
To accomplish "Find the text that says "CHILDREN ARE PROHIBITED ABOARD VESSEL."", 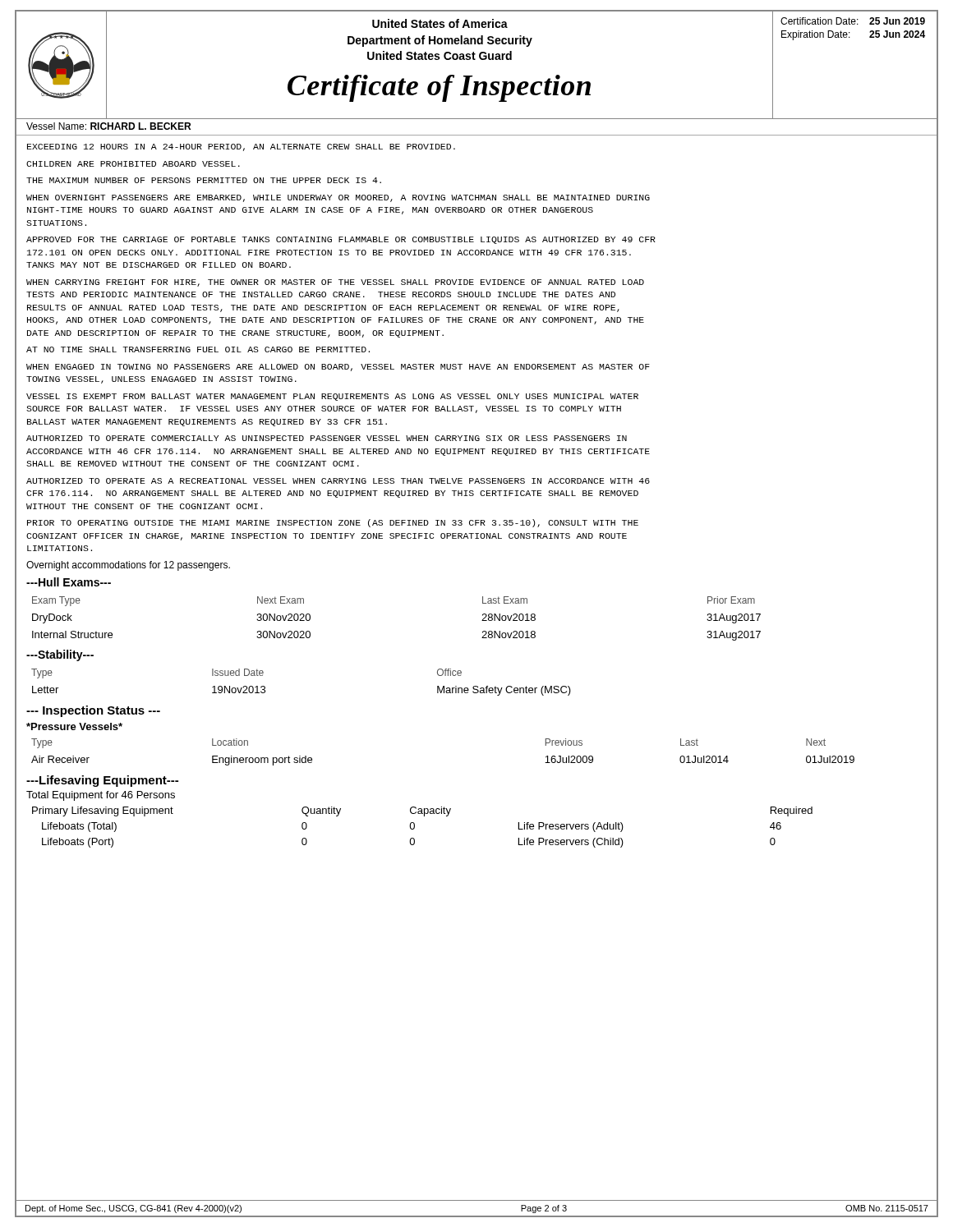I will [x=134, y=163].
